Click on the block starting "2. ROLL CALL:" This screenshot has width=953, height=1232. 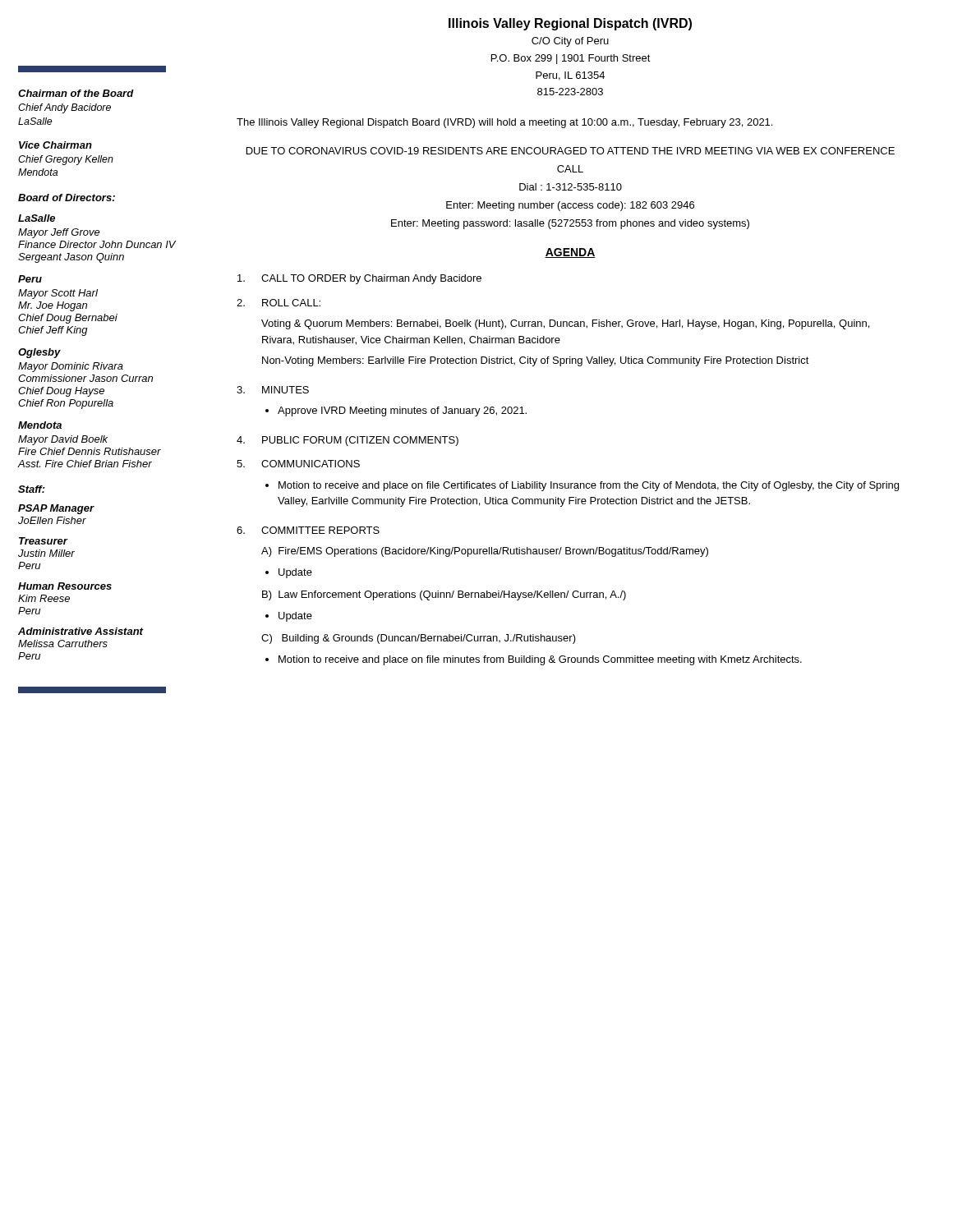(570, 334)
